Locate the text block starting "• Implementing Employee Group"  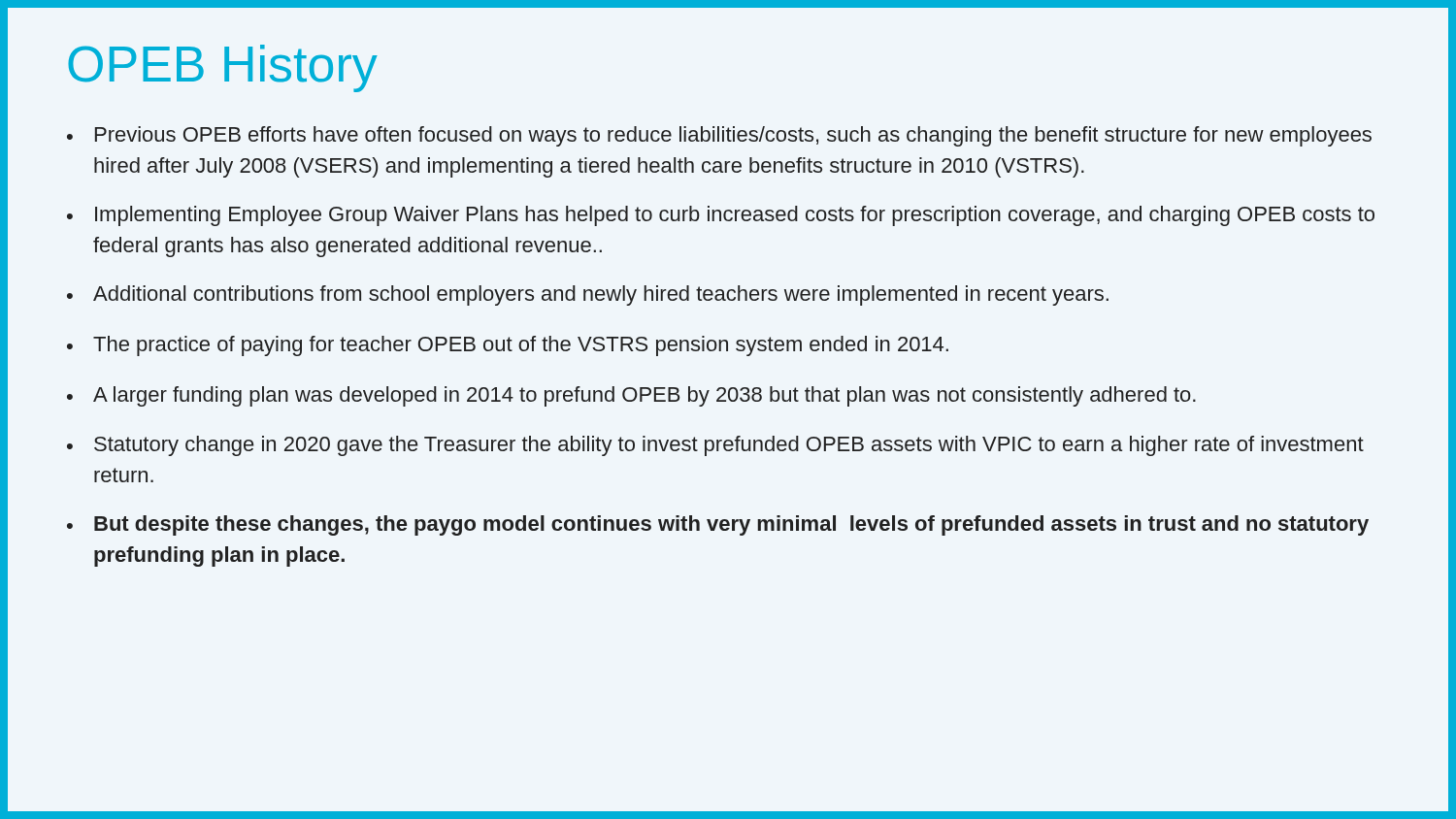(728, 230)
